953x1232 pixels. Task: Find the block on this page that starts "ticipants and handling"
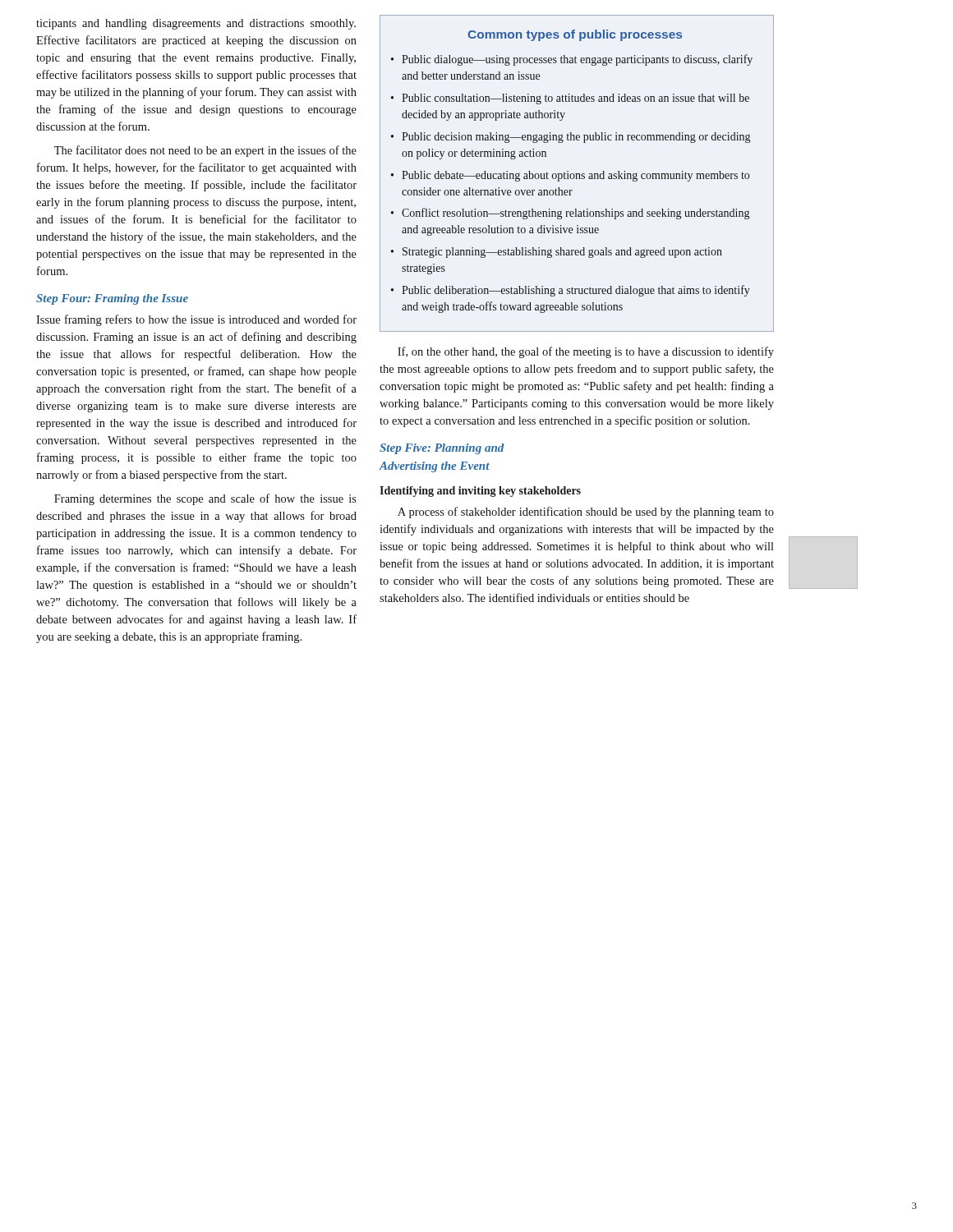[x=196, y=148]
